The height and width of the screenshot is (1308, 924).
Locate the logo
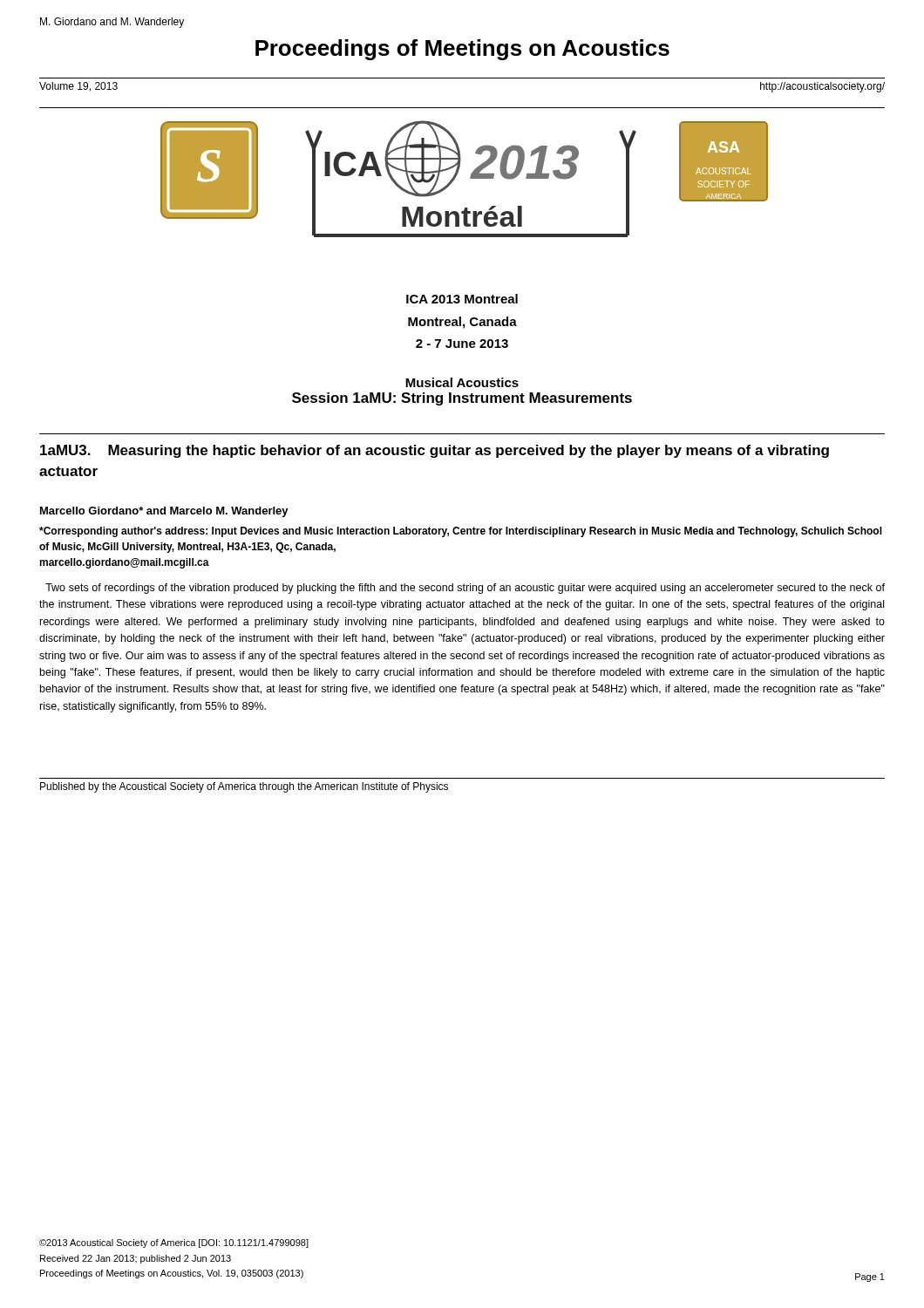(462, 195)
